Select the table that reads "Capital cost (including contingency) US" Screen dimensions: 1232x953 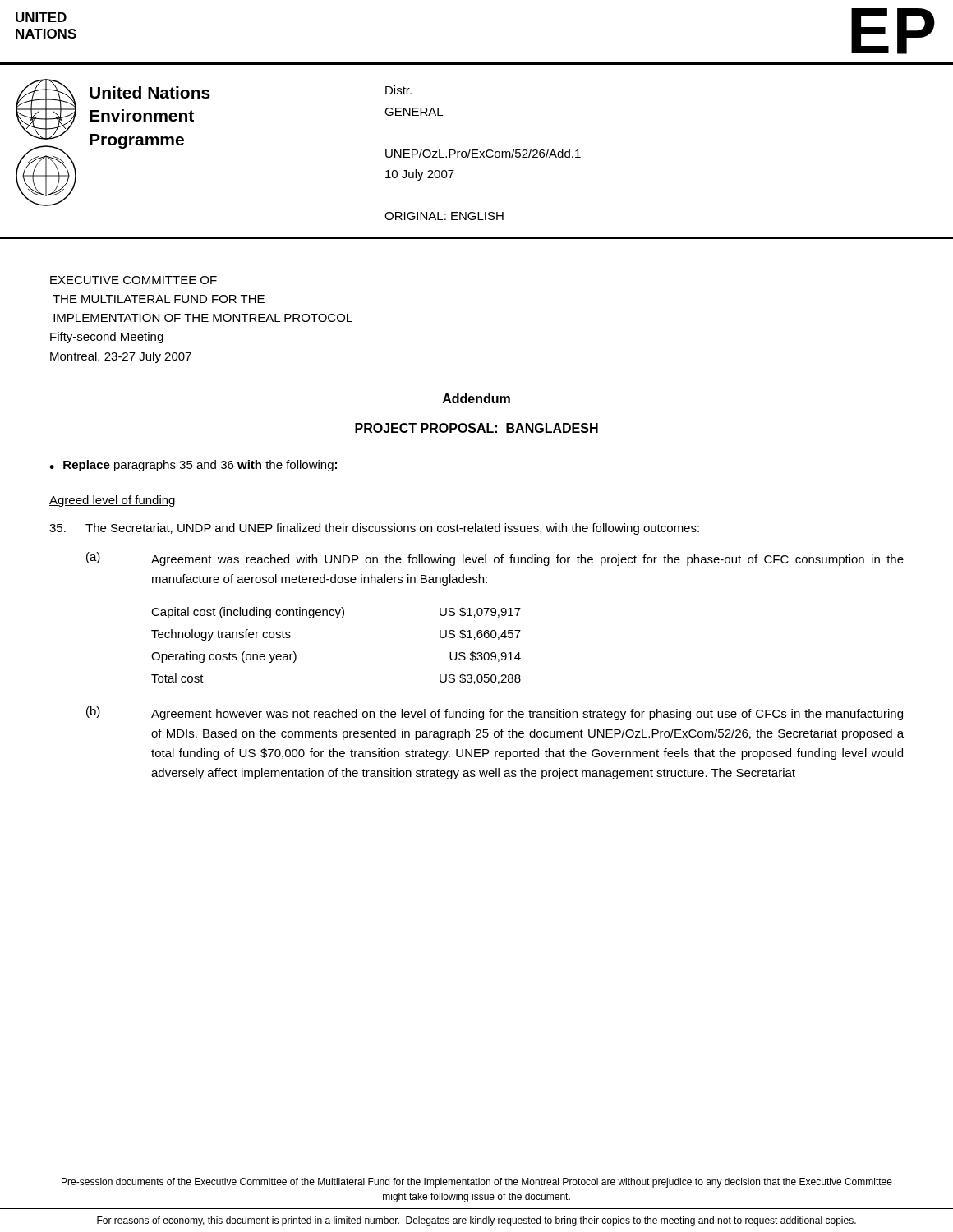click(527, 645)
